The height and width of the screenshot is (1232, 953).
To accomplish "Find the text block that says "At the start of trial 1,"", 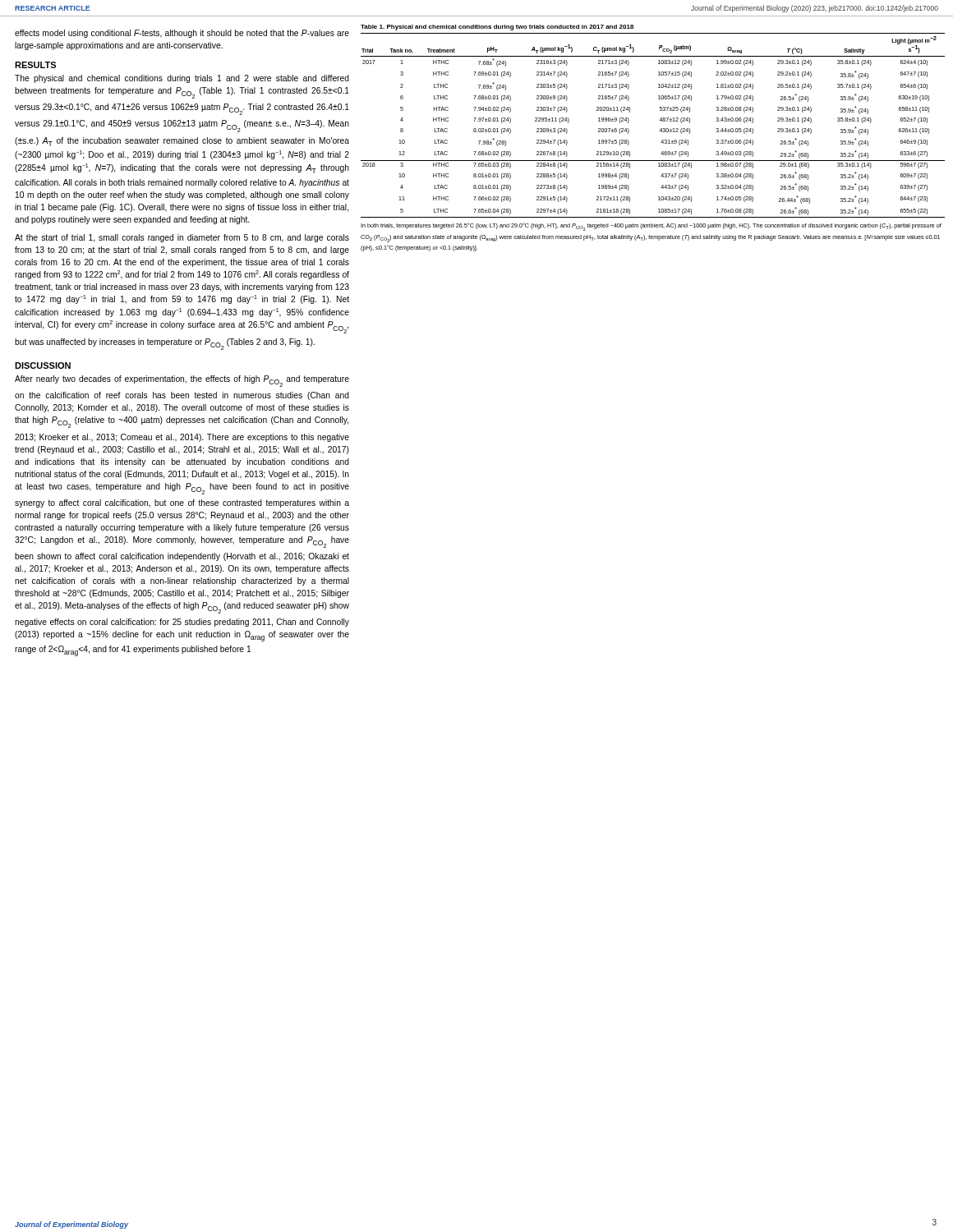I will coord(182,292).
